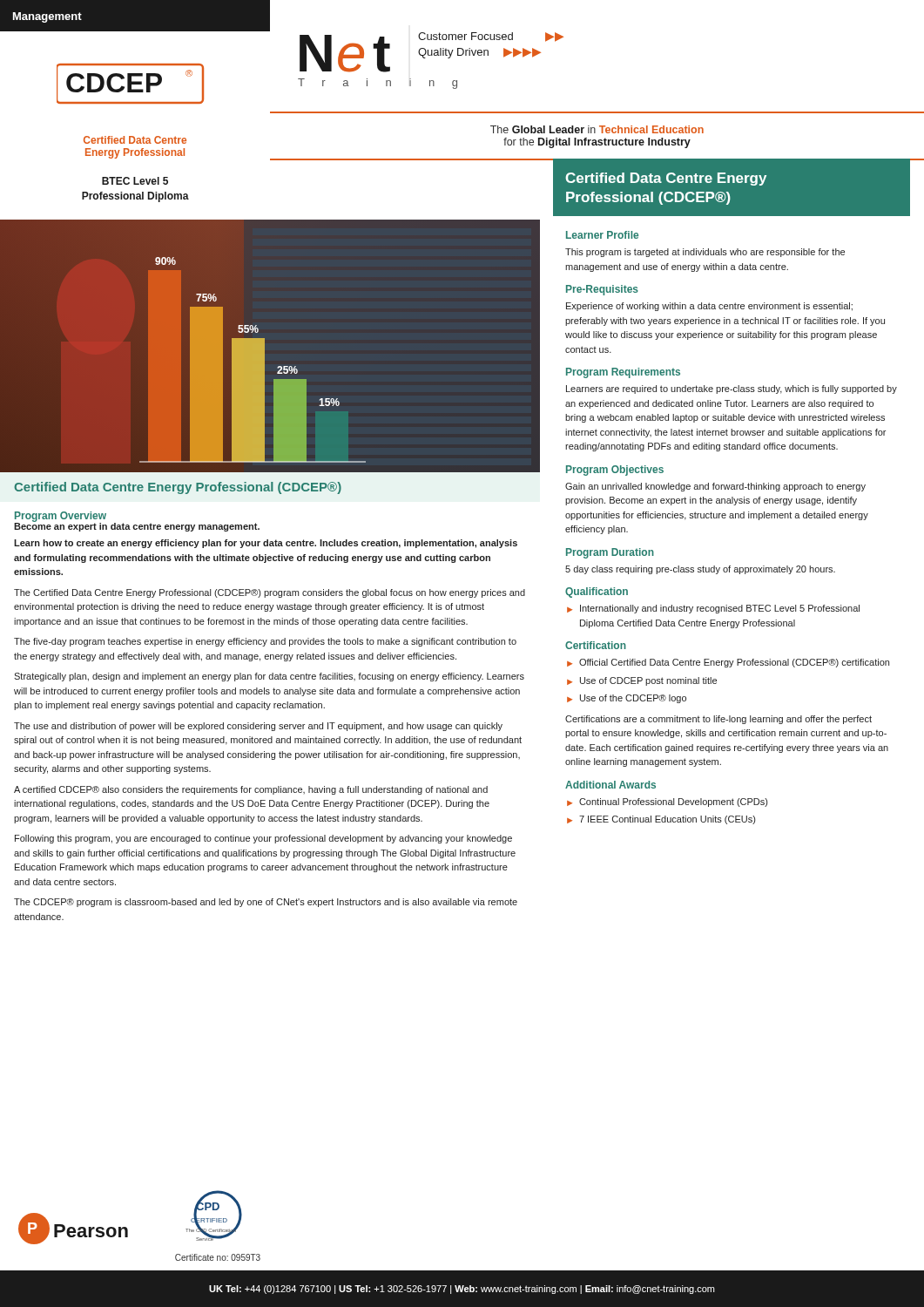Locate the text block that reads "Gain an unrivalled"
Screen dimensions: 1307x924
[x=717, y=507]
